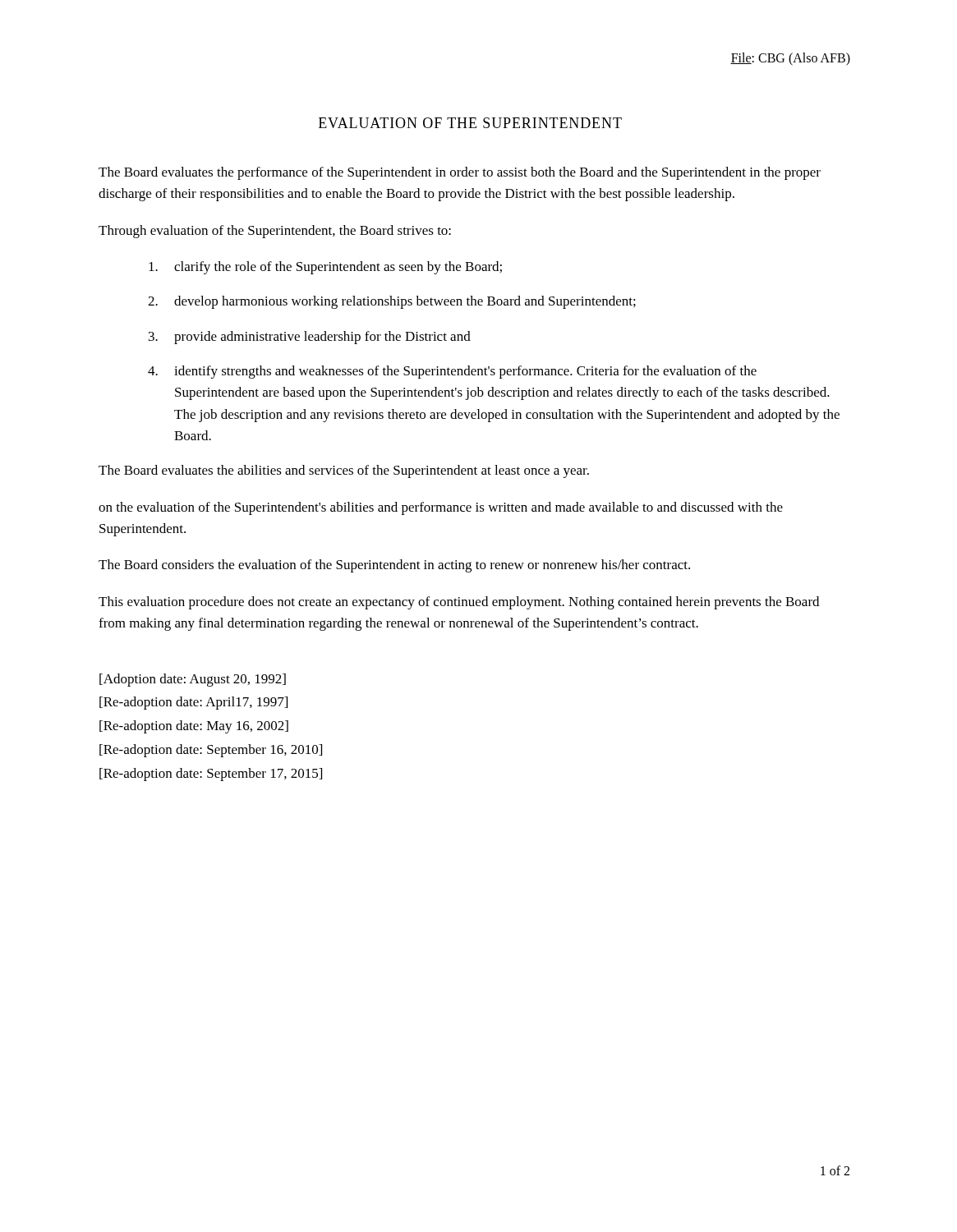Point to the block beginning "4. identify strengths and"

coord(495,404)
